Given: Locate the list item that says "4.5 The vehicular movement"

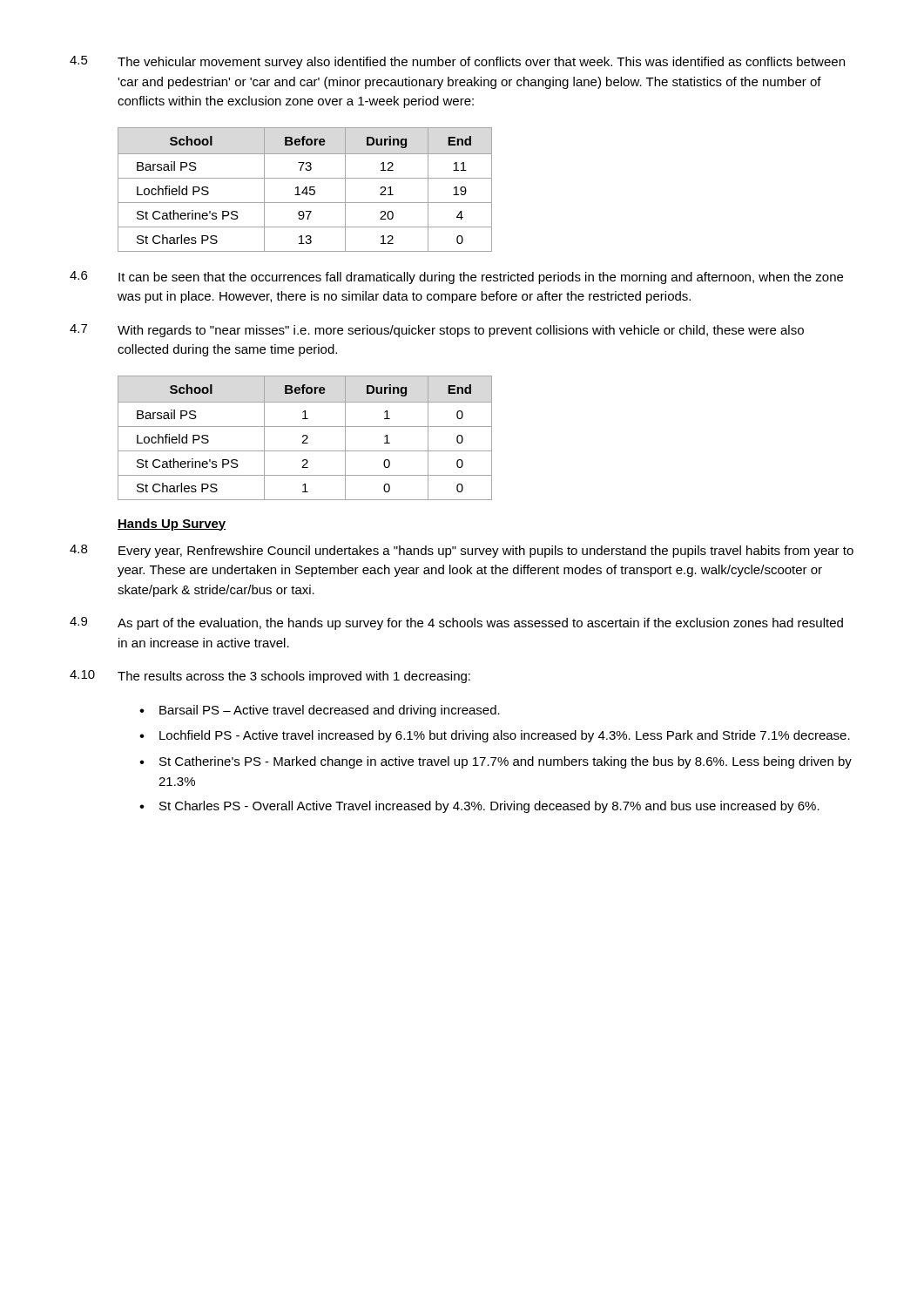Looking at the screenshot, I should [462, 82].
